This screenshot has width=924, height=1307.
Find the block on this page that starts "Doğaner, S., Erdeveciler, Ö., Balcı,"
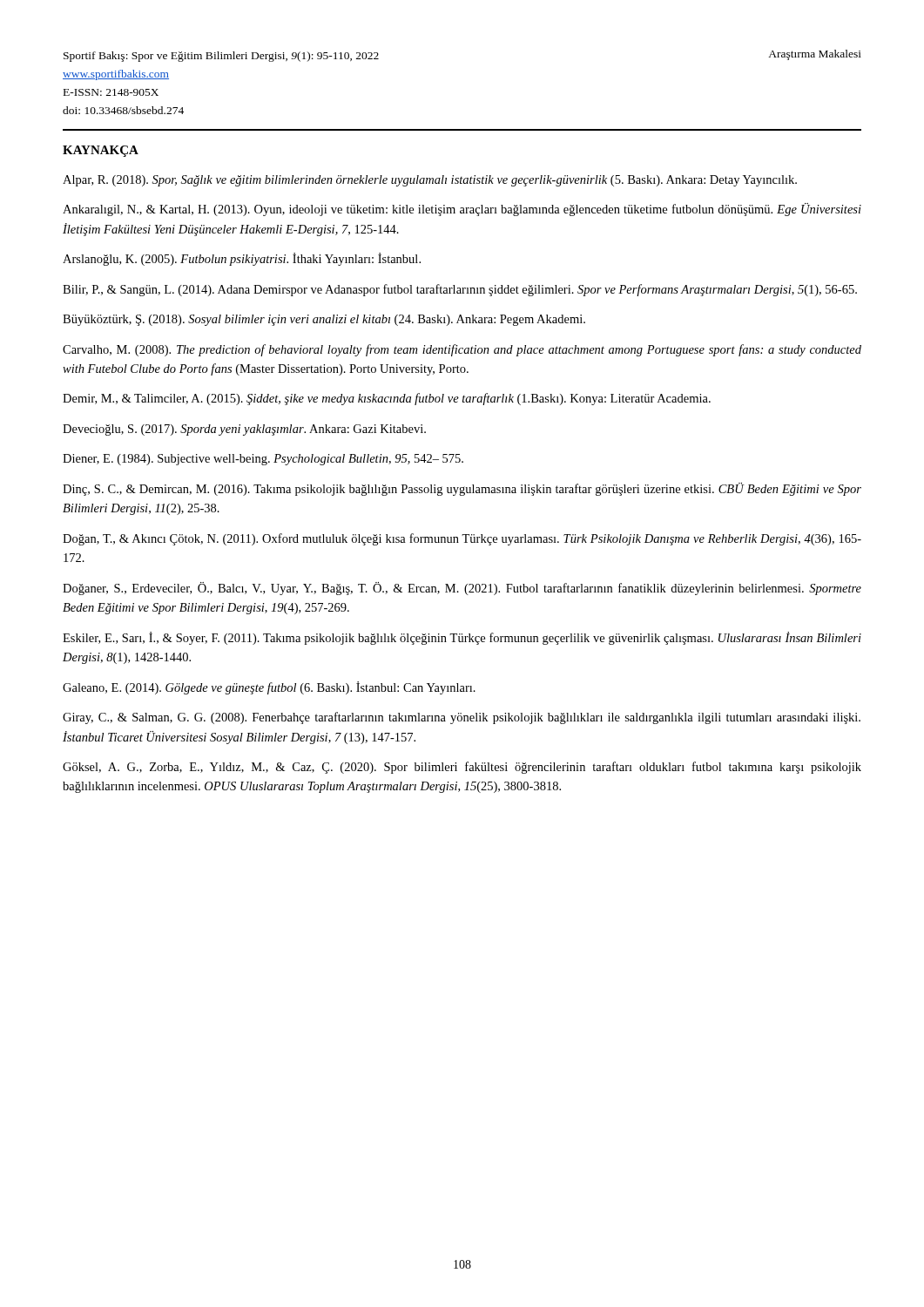pyautogui.click(x=462, y=598)
